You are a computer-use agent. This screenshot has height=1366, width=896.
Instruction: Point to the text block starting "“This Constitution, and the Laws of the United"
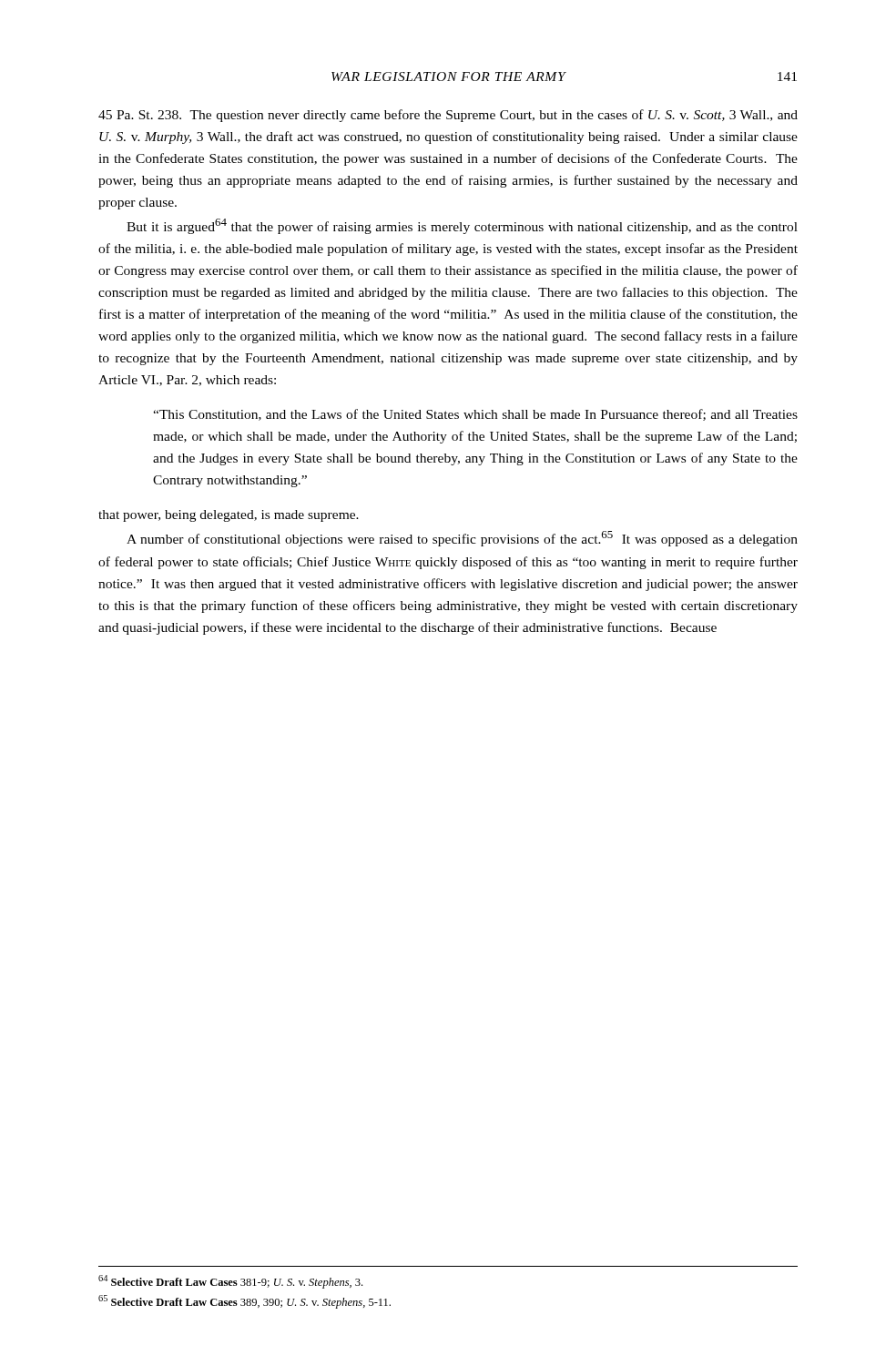pos(475,448)
